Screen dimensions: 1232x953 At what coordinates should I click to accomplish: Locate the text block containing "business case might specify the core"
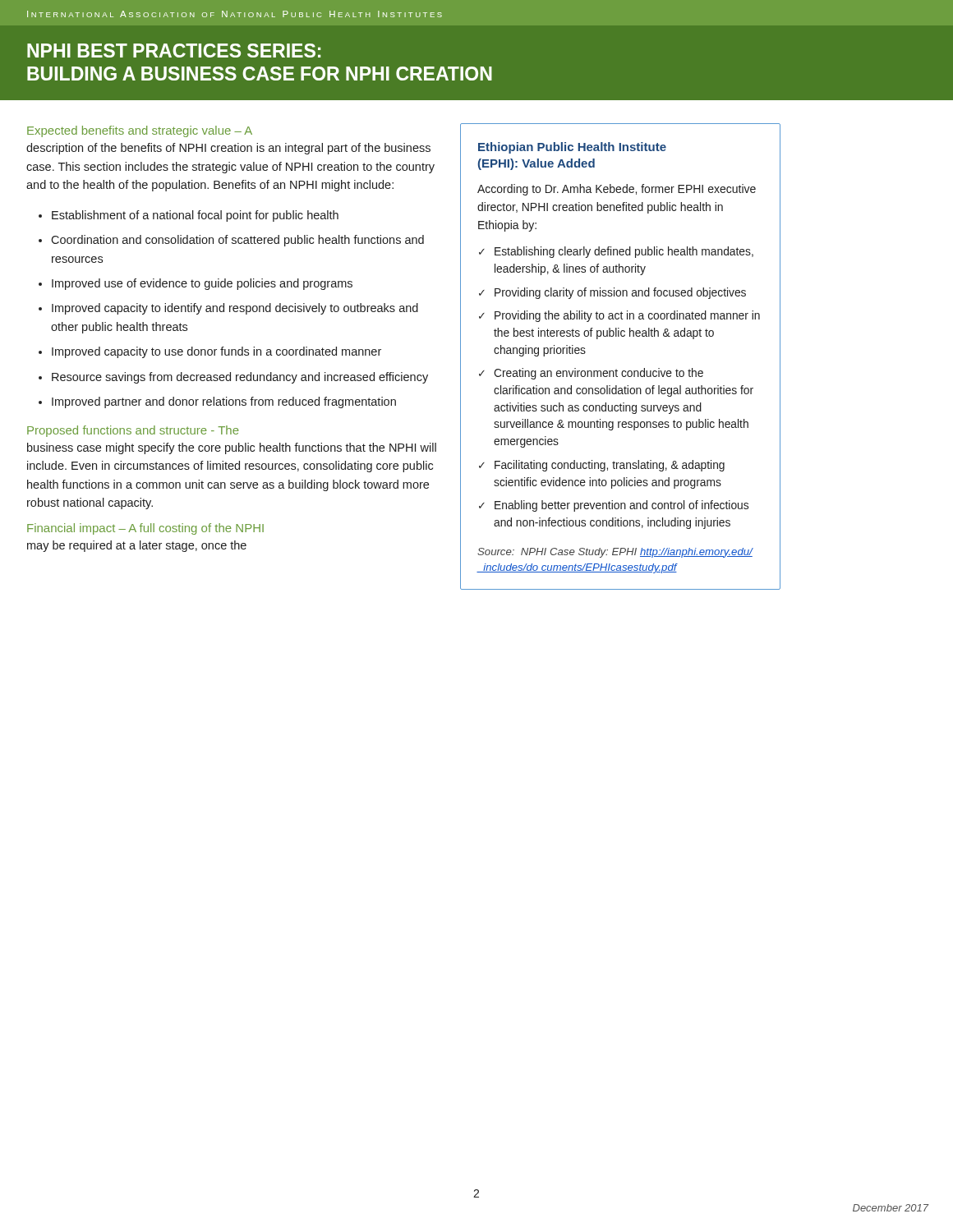click(x=232, y=475)
